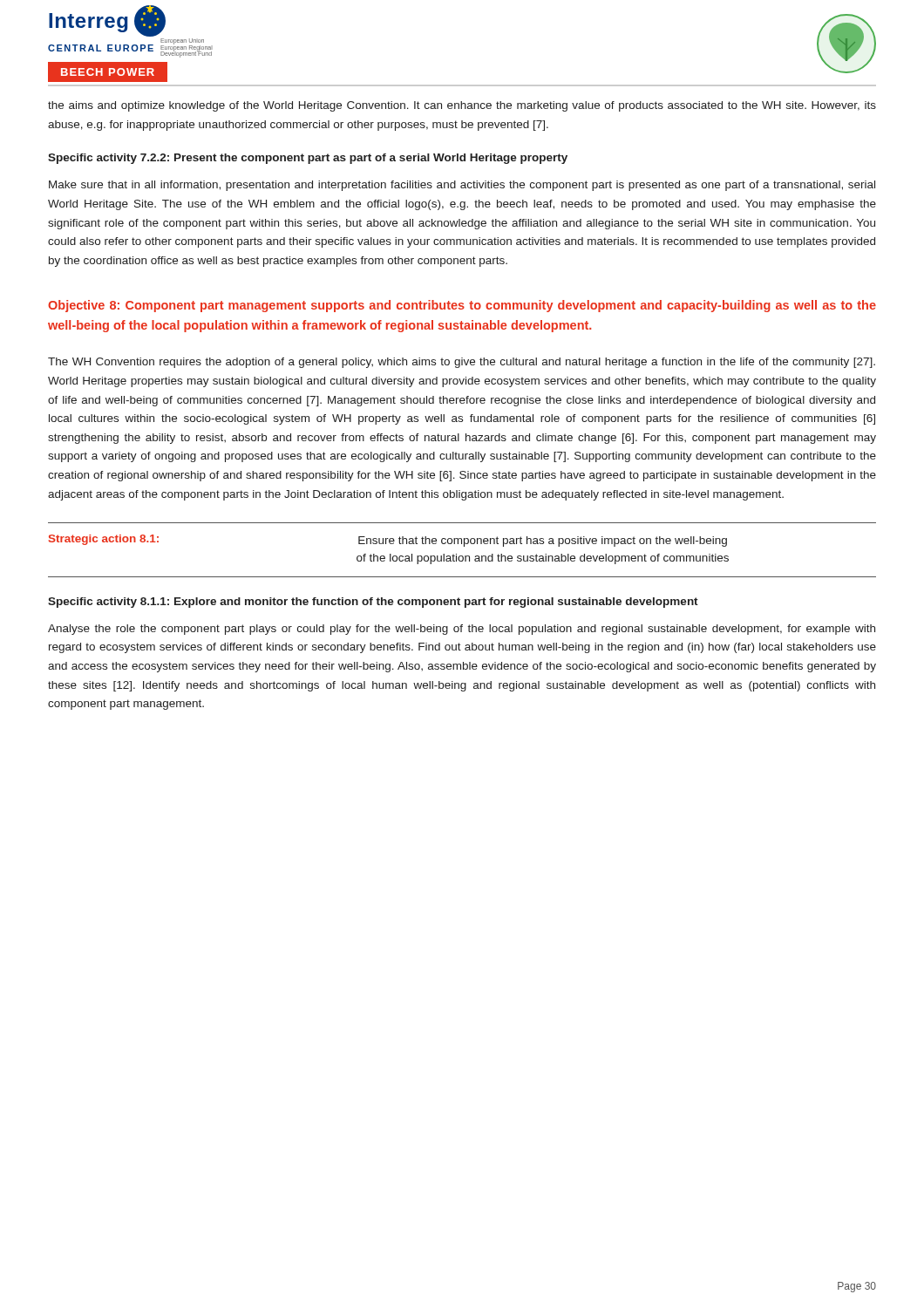Select the table
The height and width of the screenshot is (1308, 924).
[462, 550]
